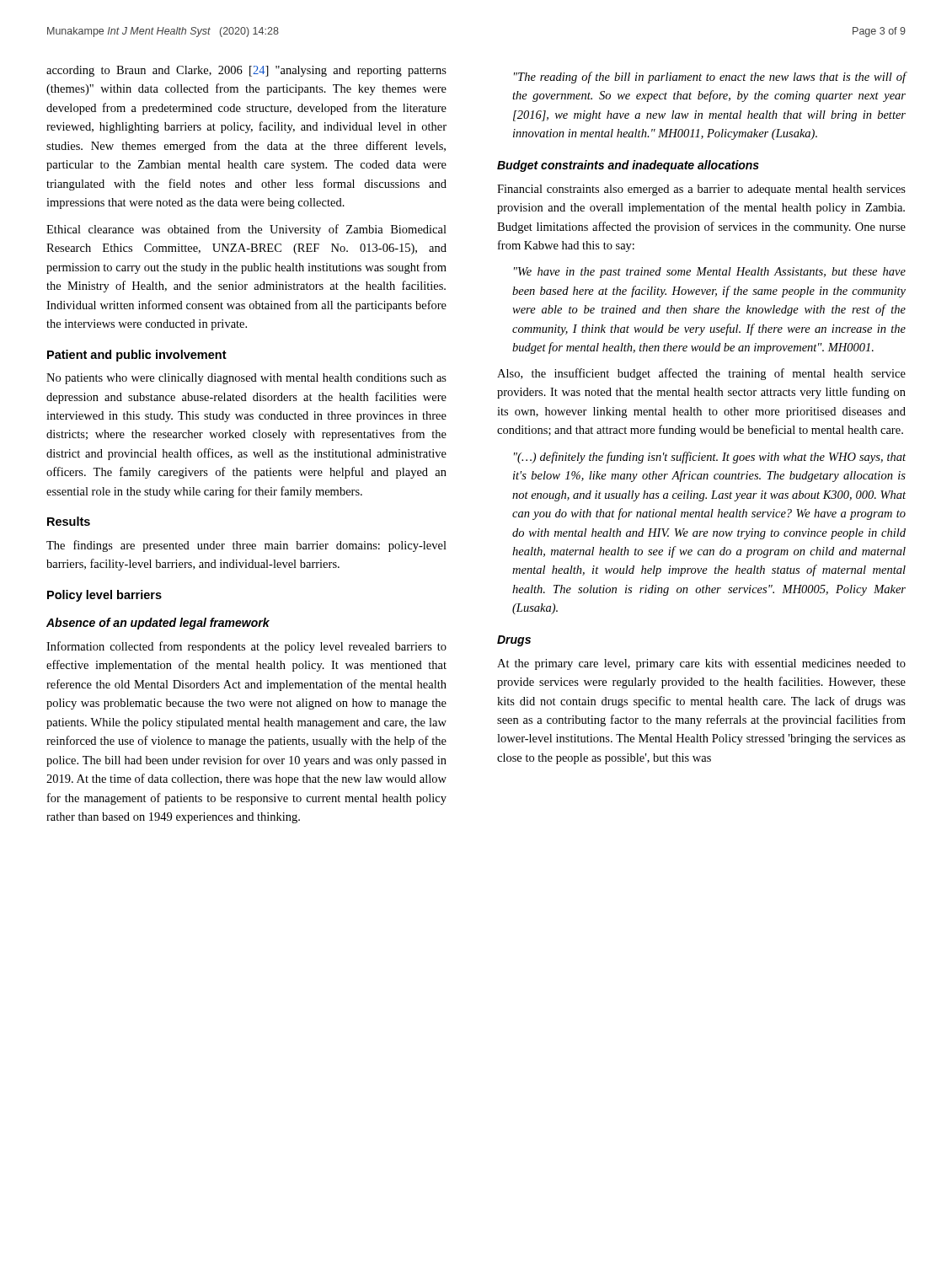Point to the block beginning ""The reading of the bill"
The height and width of the screenshot is (1264, 952).
[709, 105]
